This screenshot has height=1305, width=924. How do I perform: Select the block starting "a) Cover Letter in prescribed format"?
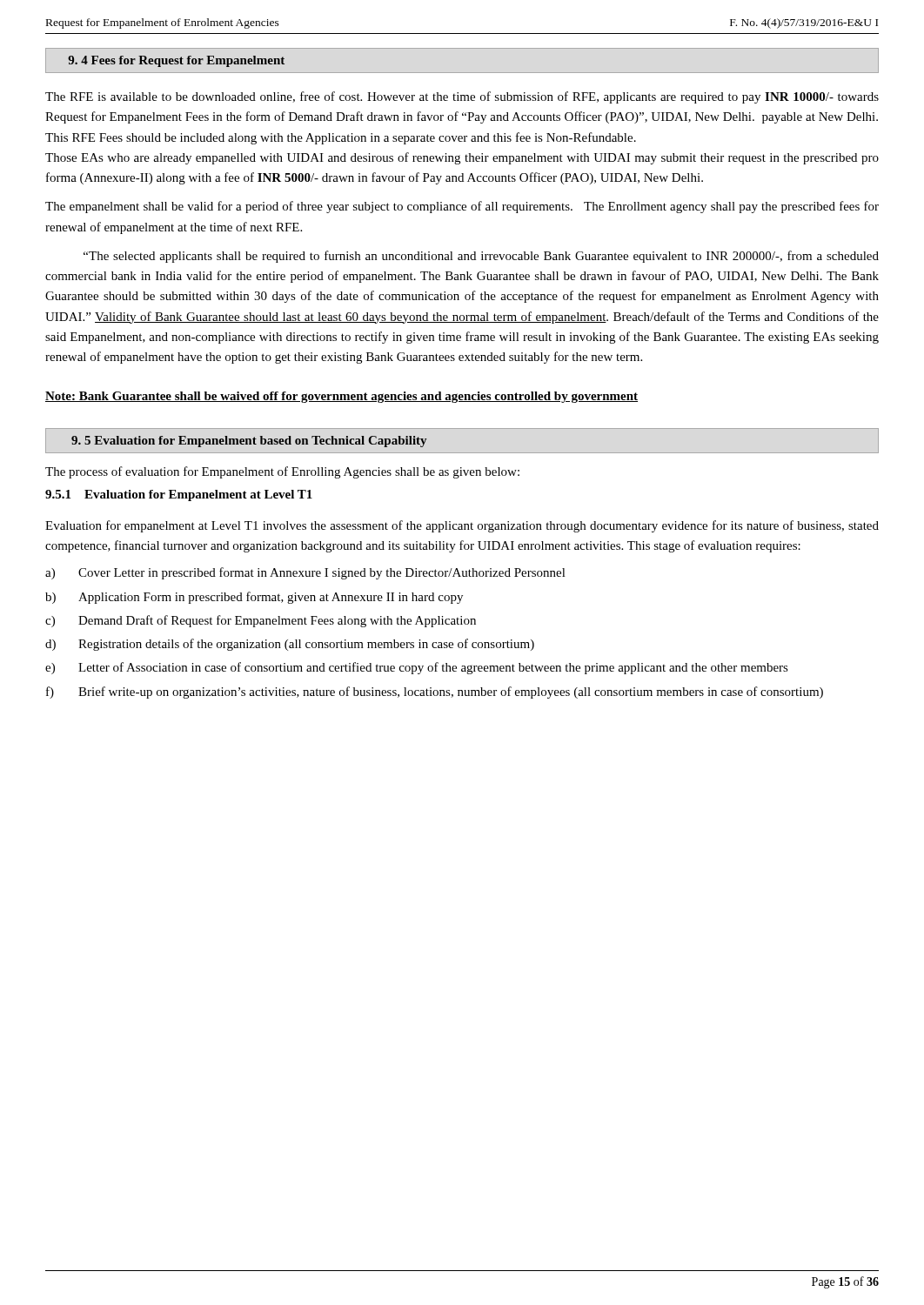pyautogui.click(x=462, y=573)
